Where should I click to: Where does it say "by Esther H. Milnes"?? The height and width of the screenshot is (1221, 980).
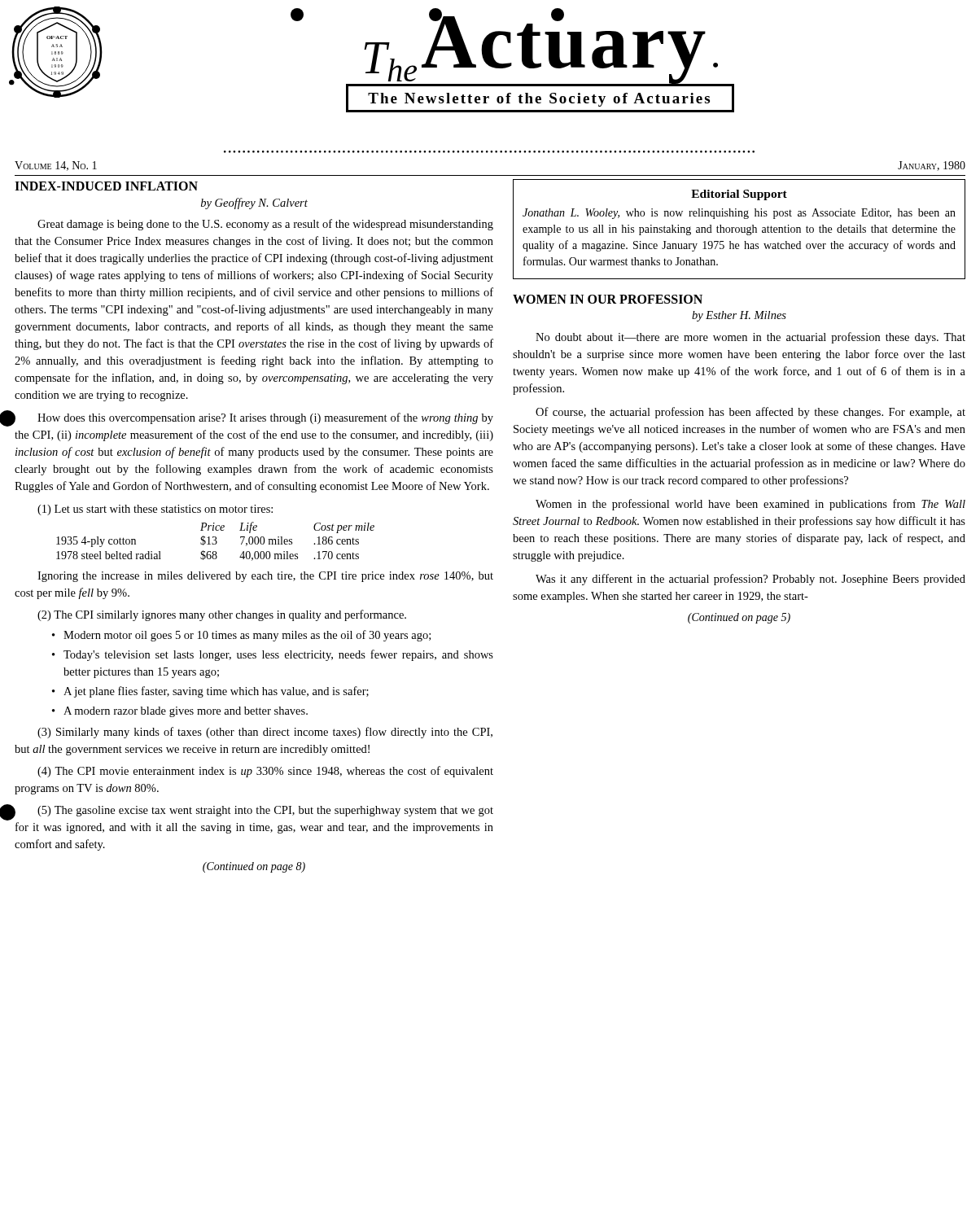pyautogui.click(x=739, y=315)
